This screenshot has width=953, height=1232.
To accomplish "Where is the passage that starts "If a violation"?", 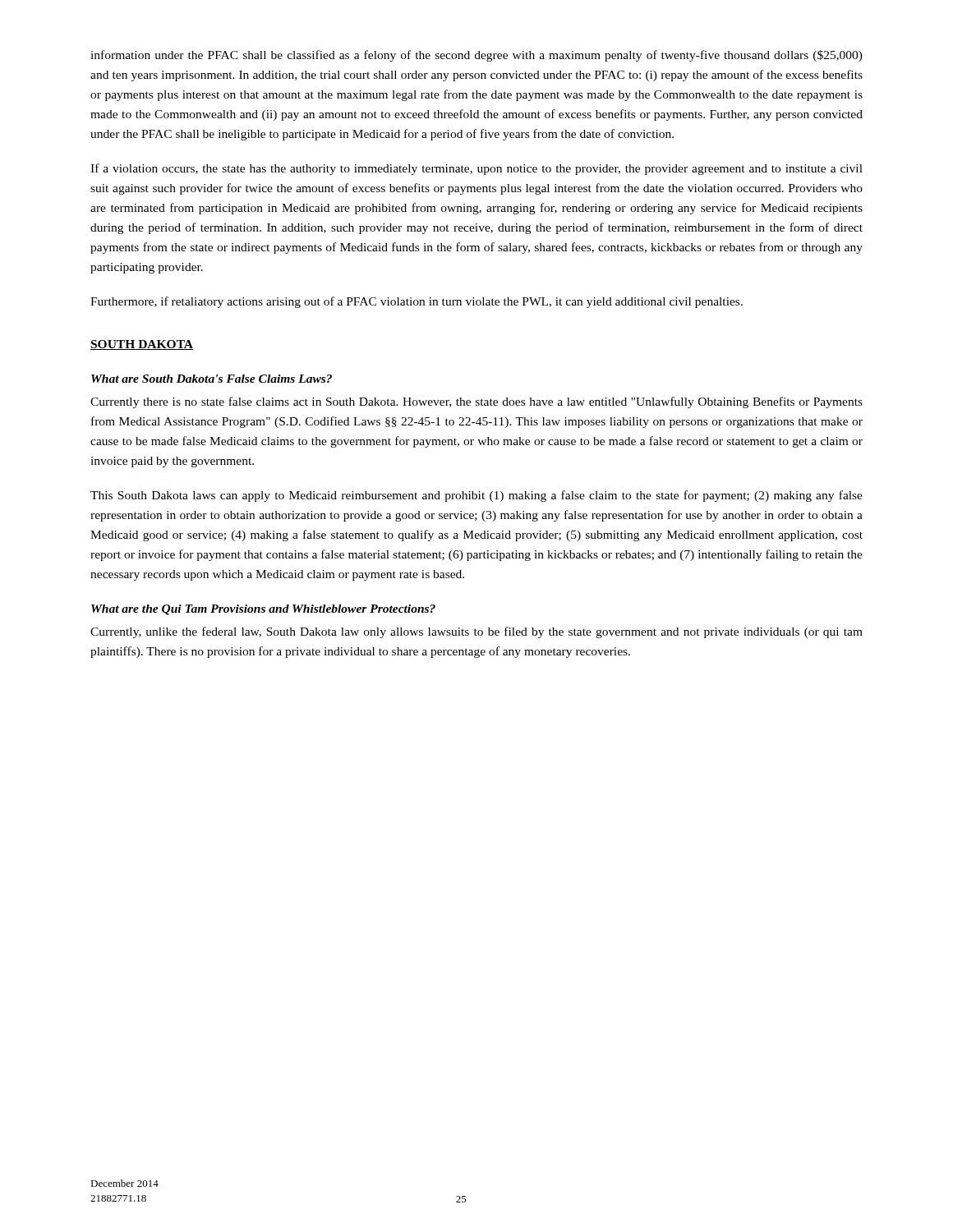I will point(476,218).
